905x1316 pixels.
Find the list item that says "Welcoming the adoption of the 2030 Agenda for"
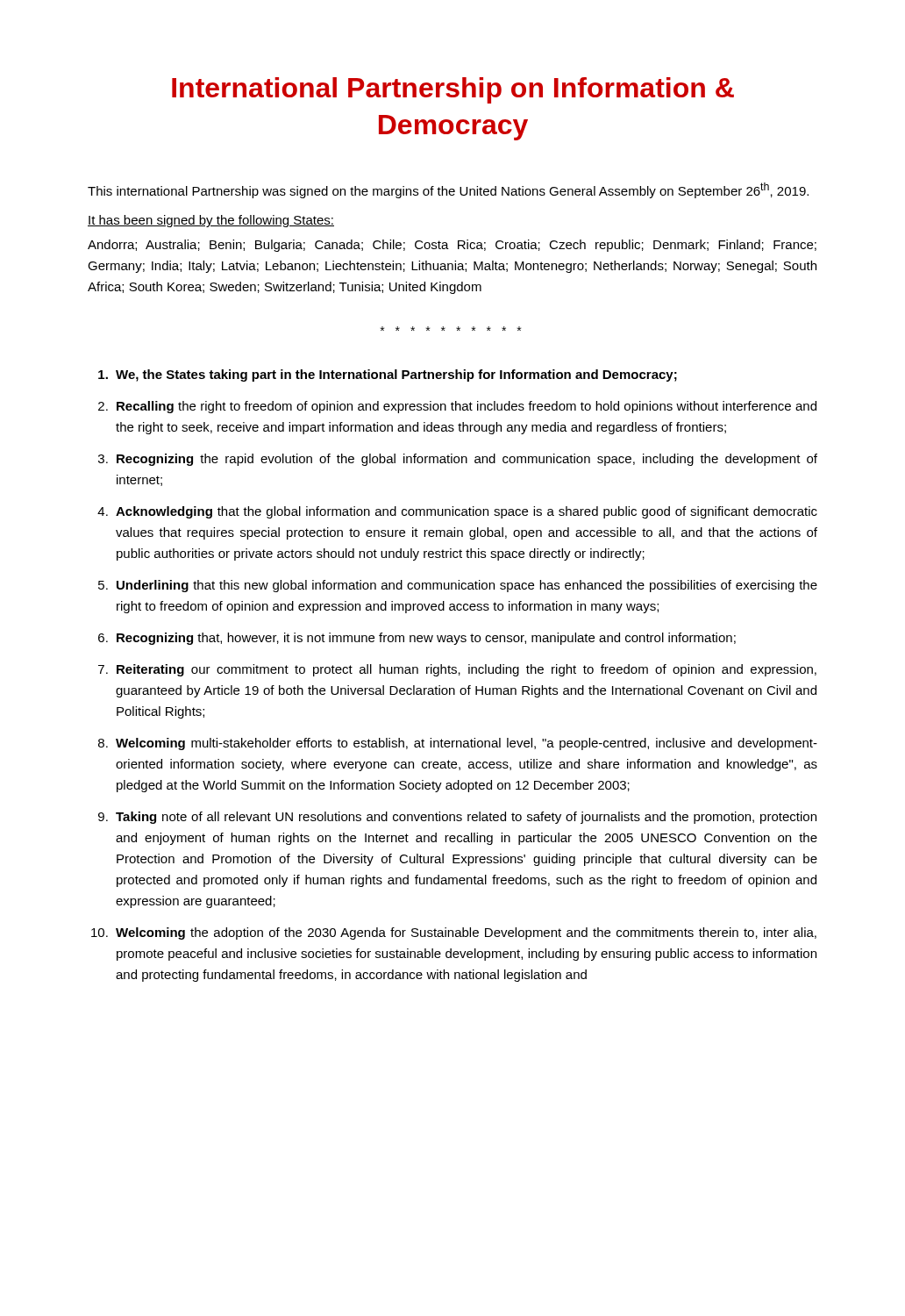[467, 953]
